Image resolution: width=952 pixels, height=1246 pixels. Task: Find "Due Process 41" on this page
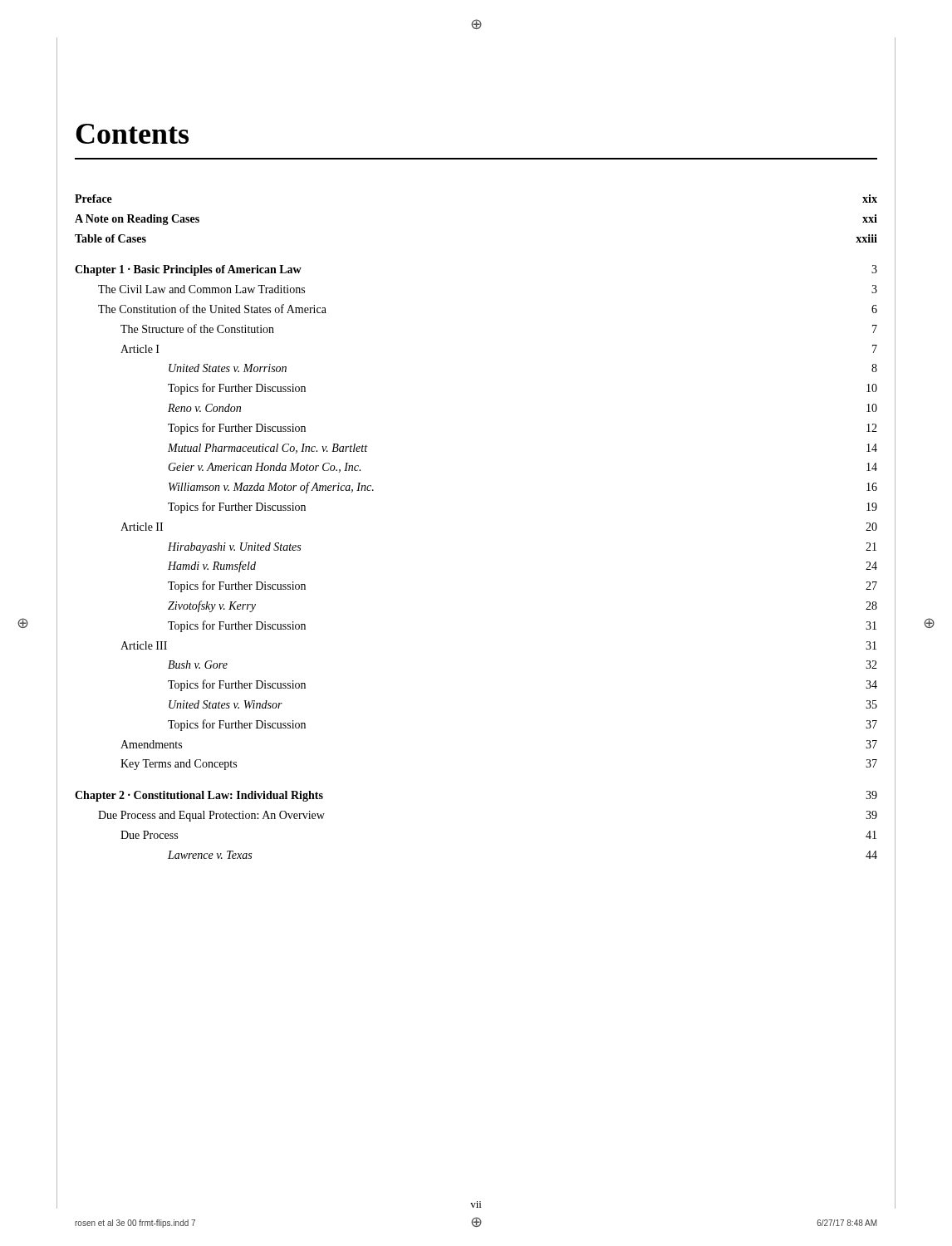click(151, 834)
